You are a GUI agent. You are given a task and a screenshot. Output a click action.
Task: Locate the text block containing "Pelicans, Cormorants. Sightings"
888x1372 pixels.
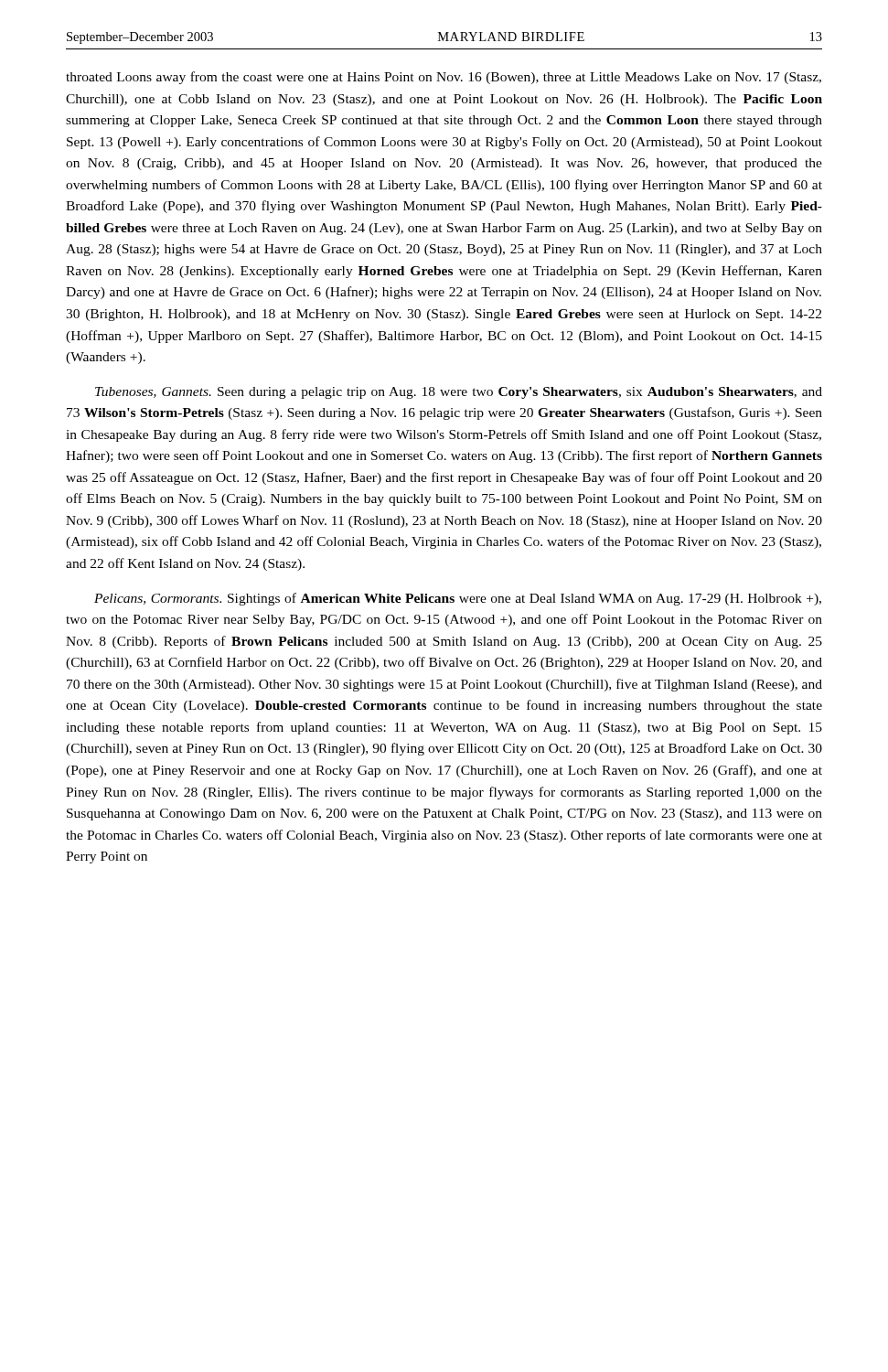pos(444,727)
